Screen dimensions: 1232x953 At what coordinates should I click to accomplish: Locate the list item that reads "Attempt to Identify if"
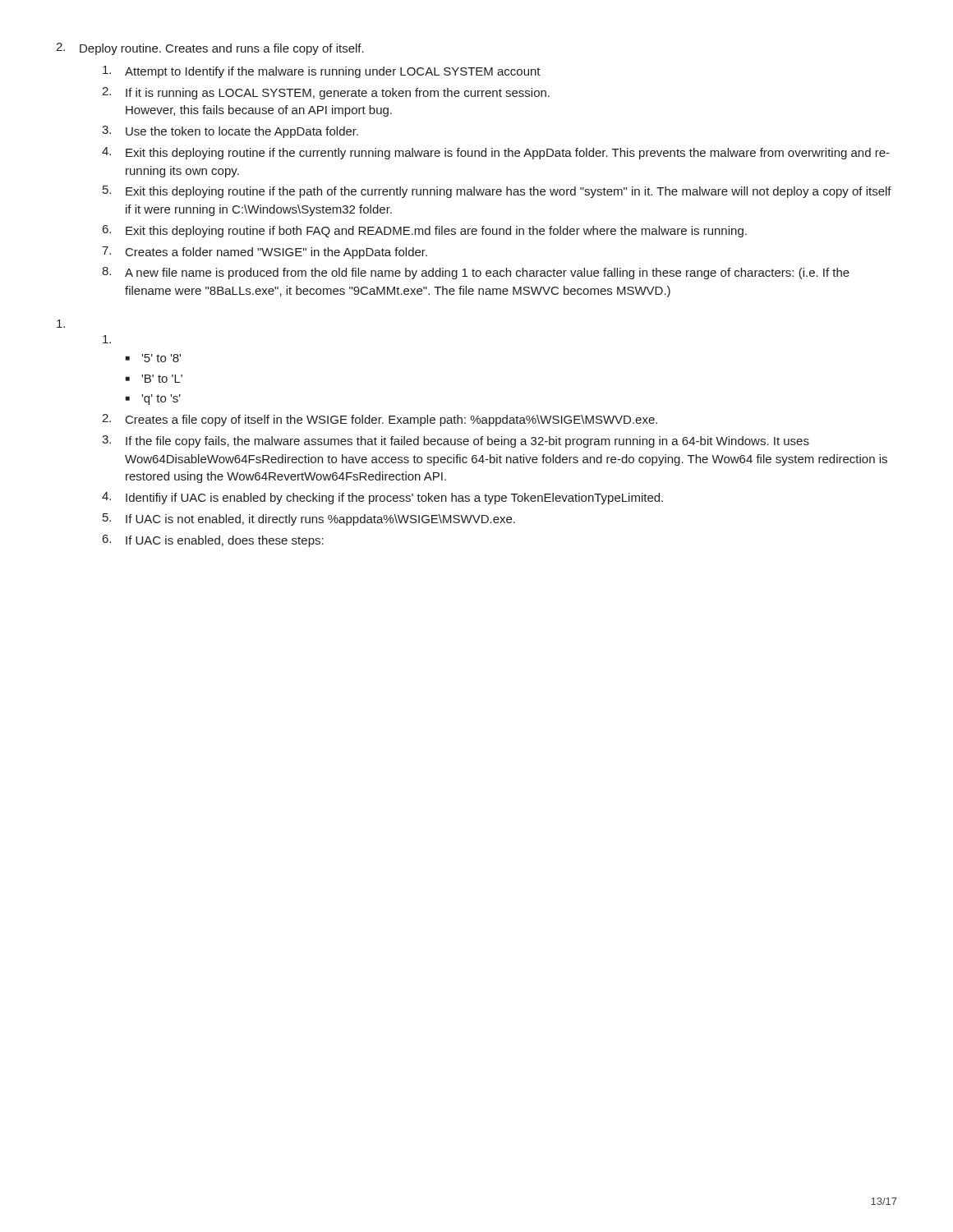point(500,71)
